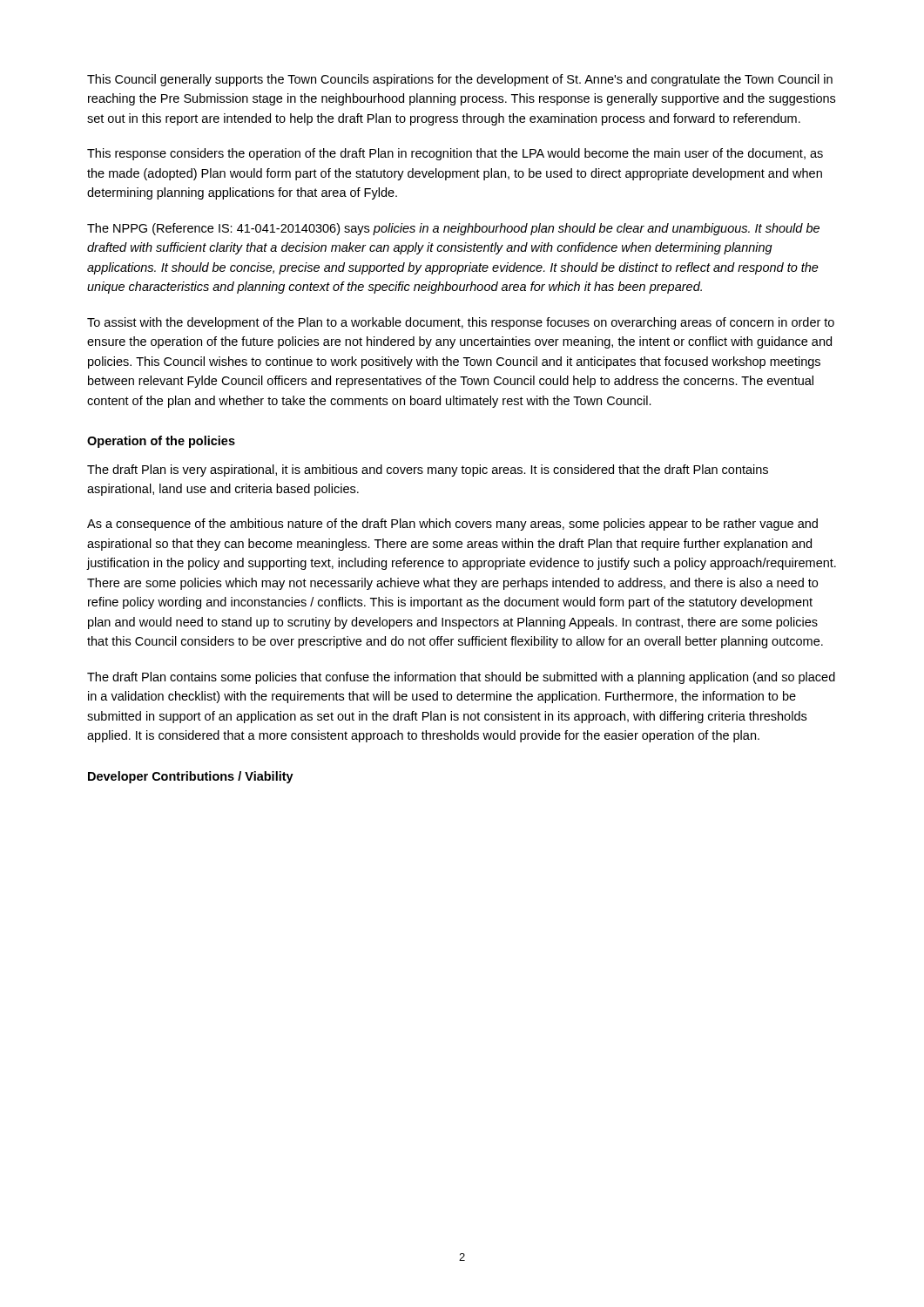
Task: Locate the text block that says "The draft Plan is"
Action: coord(428,479)
